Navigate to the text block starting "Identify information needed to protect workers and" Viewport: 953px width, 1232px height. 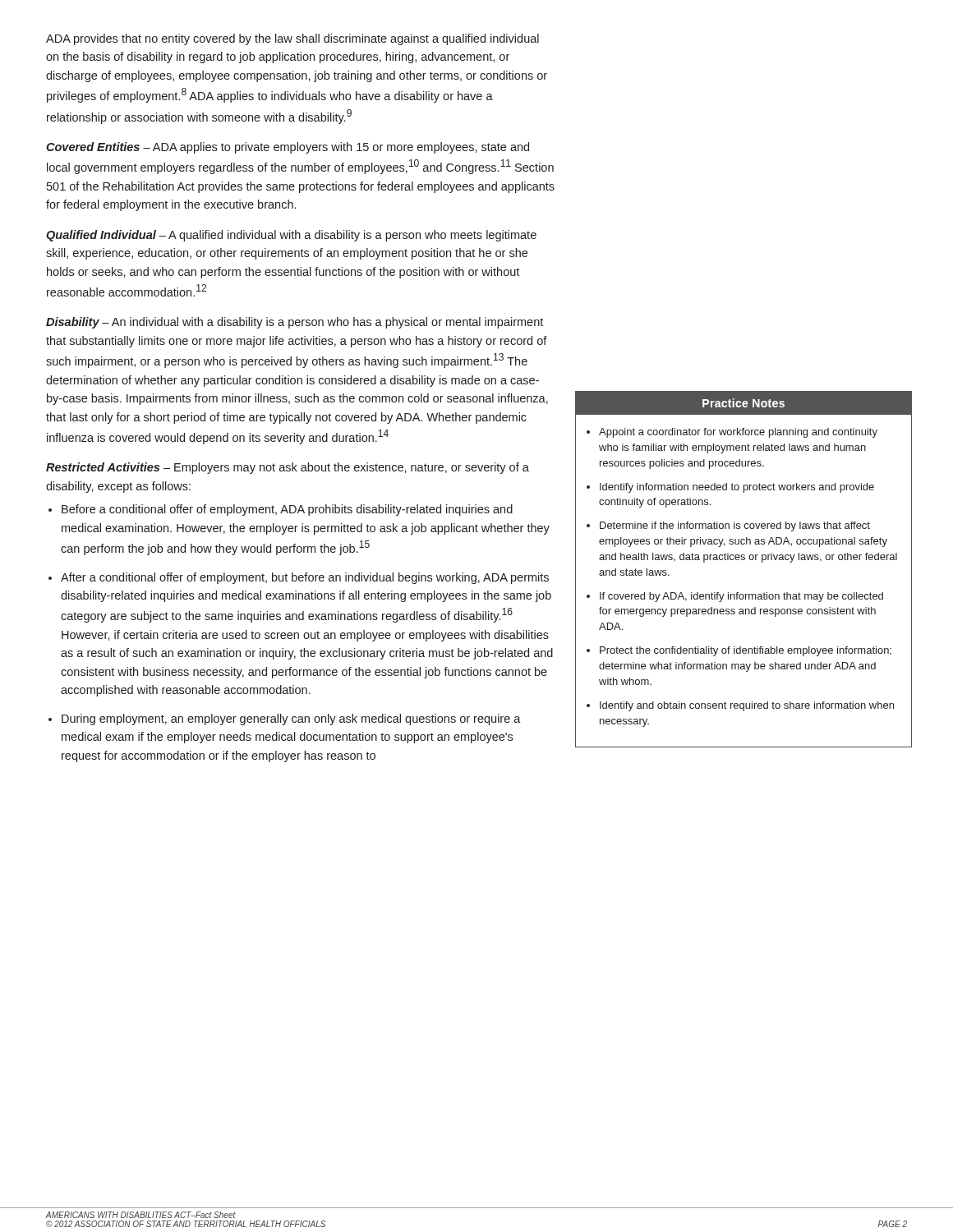737,494
